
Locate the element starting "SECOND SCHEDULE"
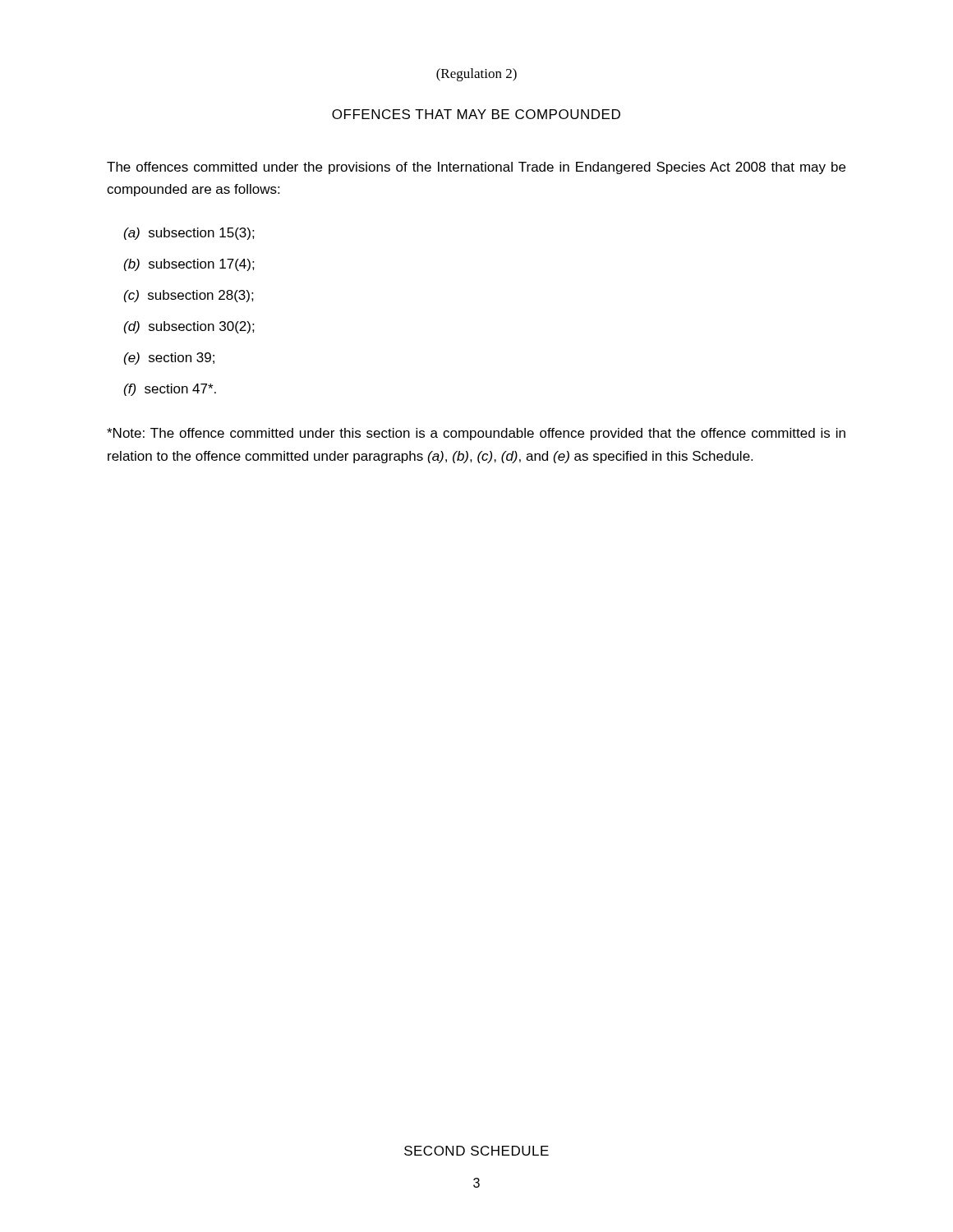476,1151
